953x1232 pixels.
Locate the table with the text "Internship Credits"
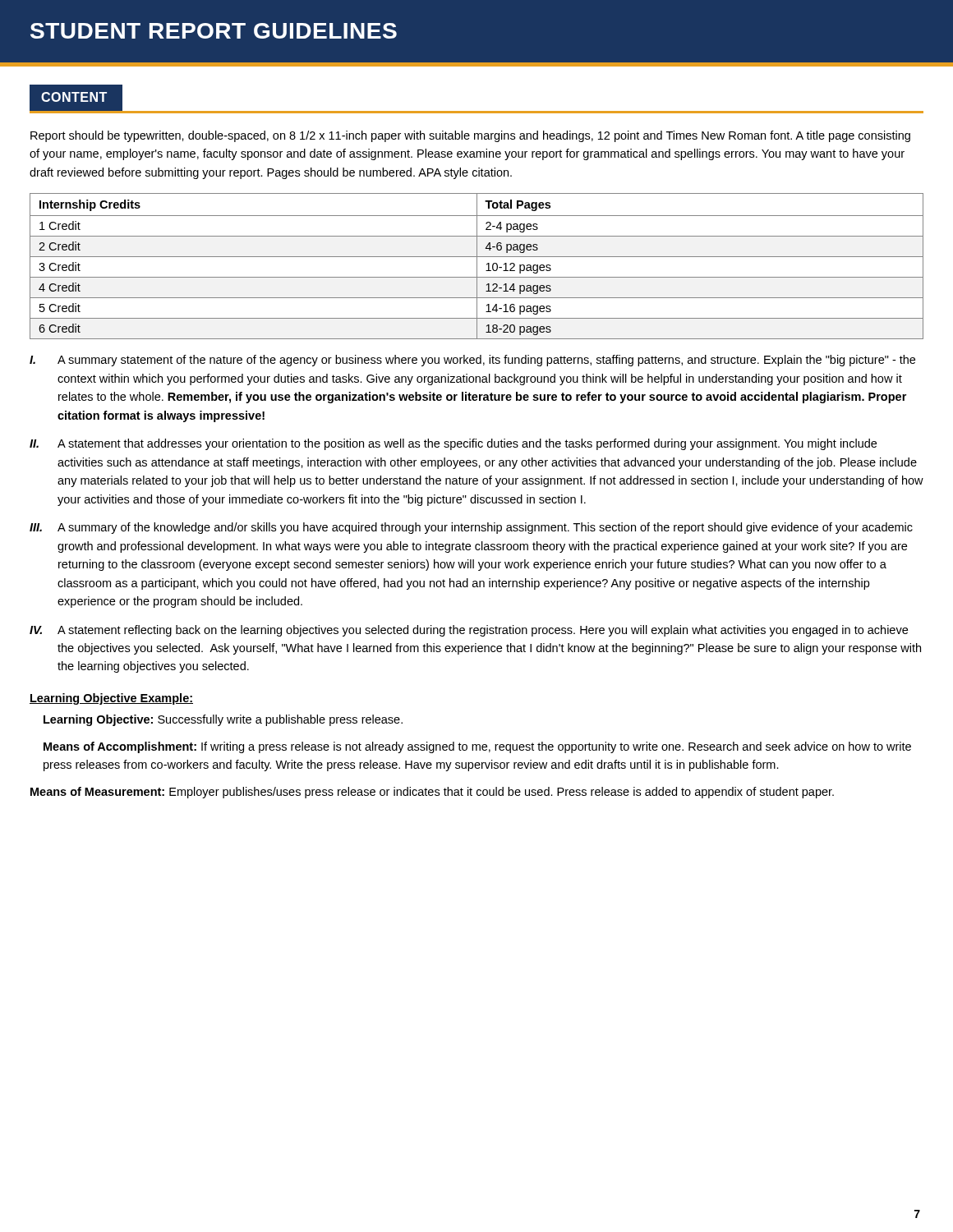(476, 266)
